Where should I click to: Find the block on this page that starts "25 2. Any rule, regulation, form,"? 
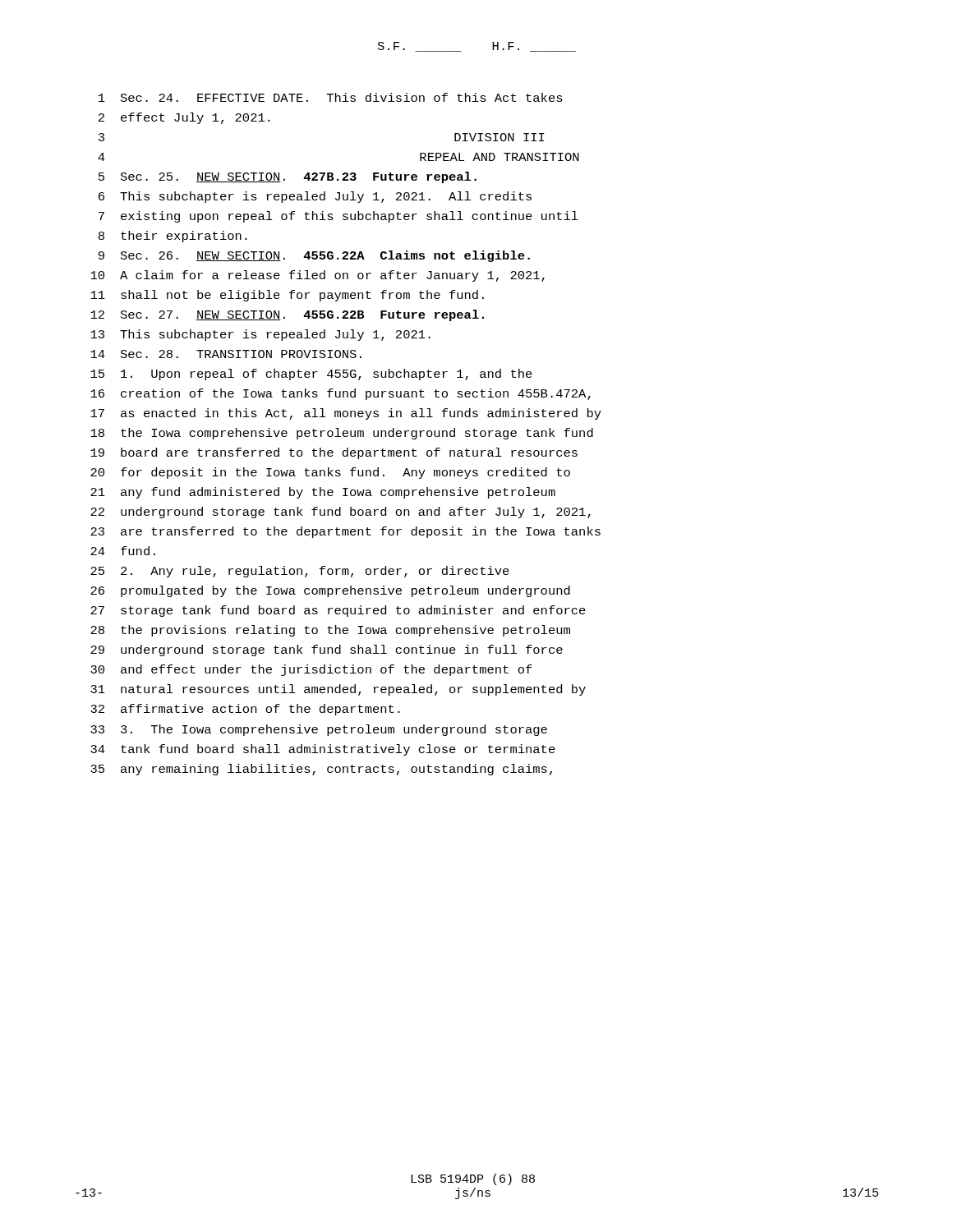(x=476, y=572)
